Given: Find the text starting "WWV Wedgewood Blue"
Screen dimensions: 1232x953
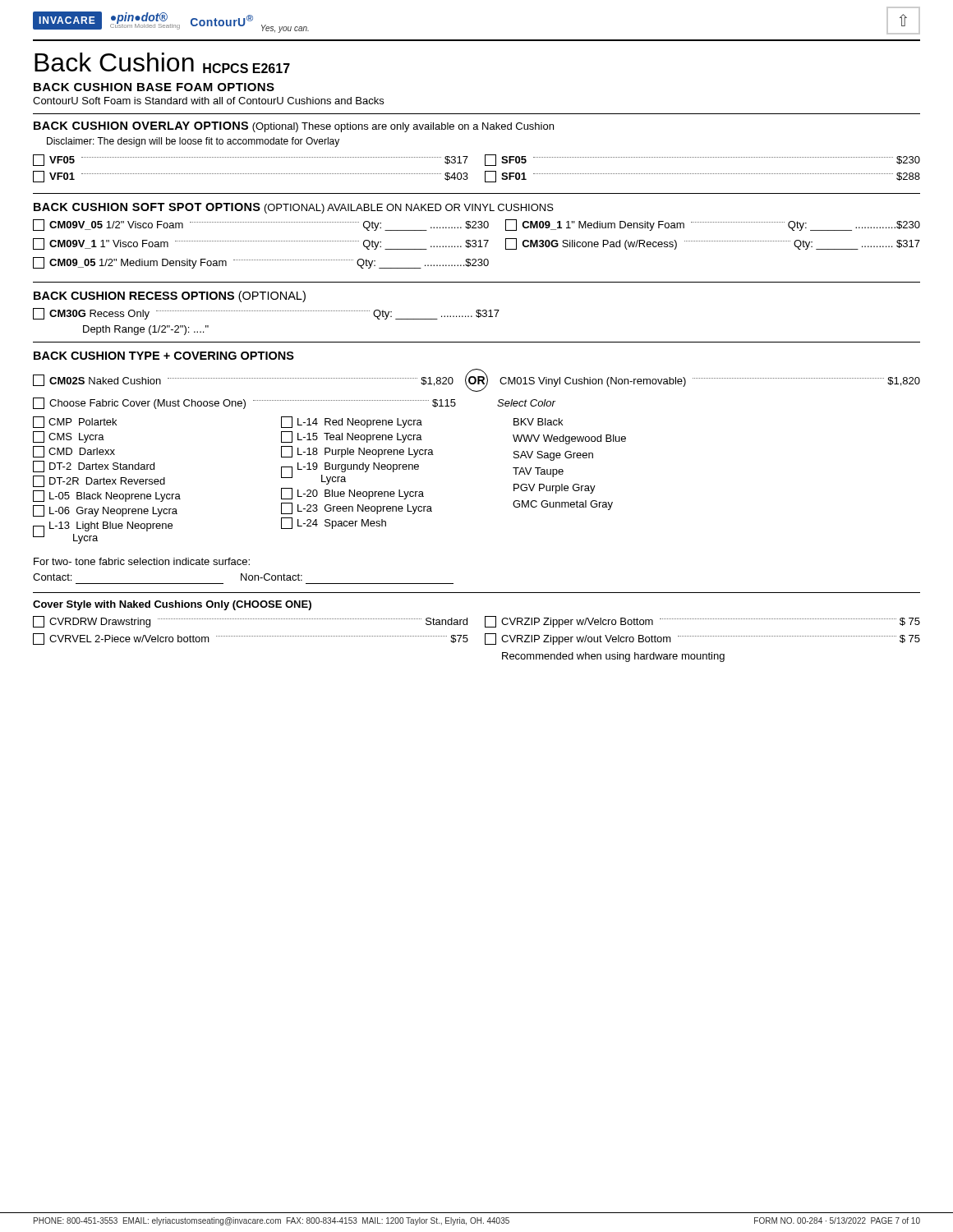Looking at the screenshot, I should click(x=570, y=438).
